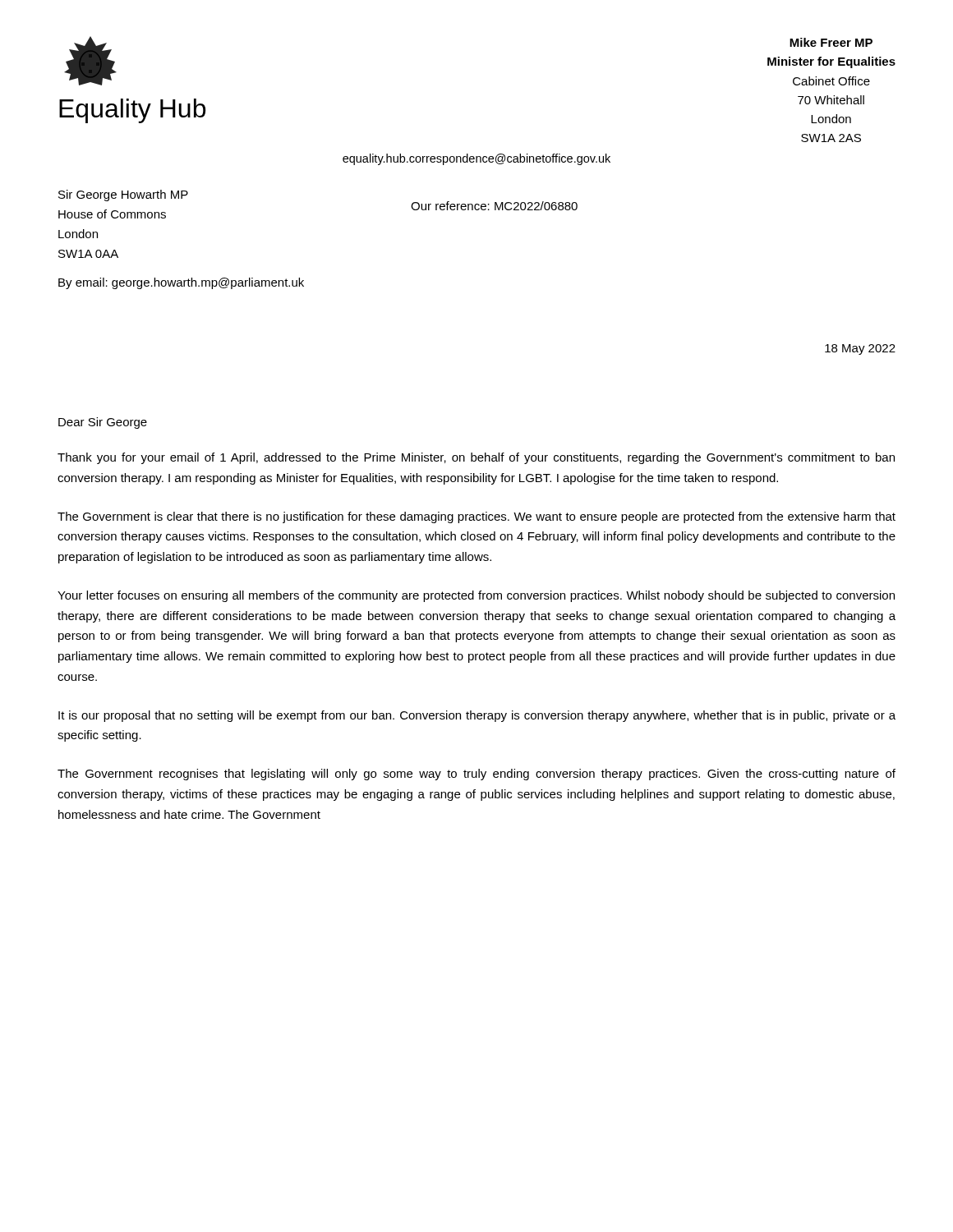Where does it say "18 May 2022"?
This screenshot has height=1232, width=953.
(860, 348)
